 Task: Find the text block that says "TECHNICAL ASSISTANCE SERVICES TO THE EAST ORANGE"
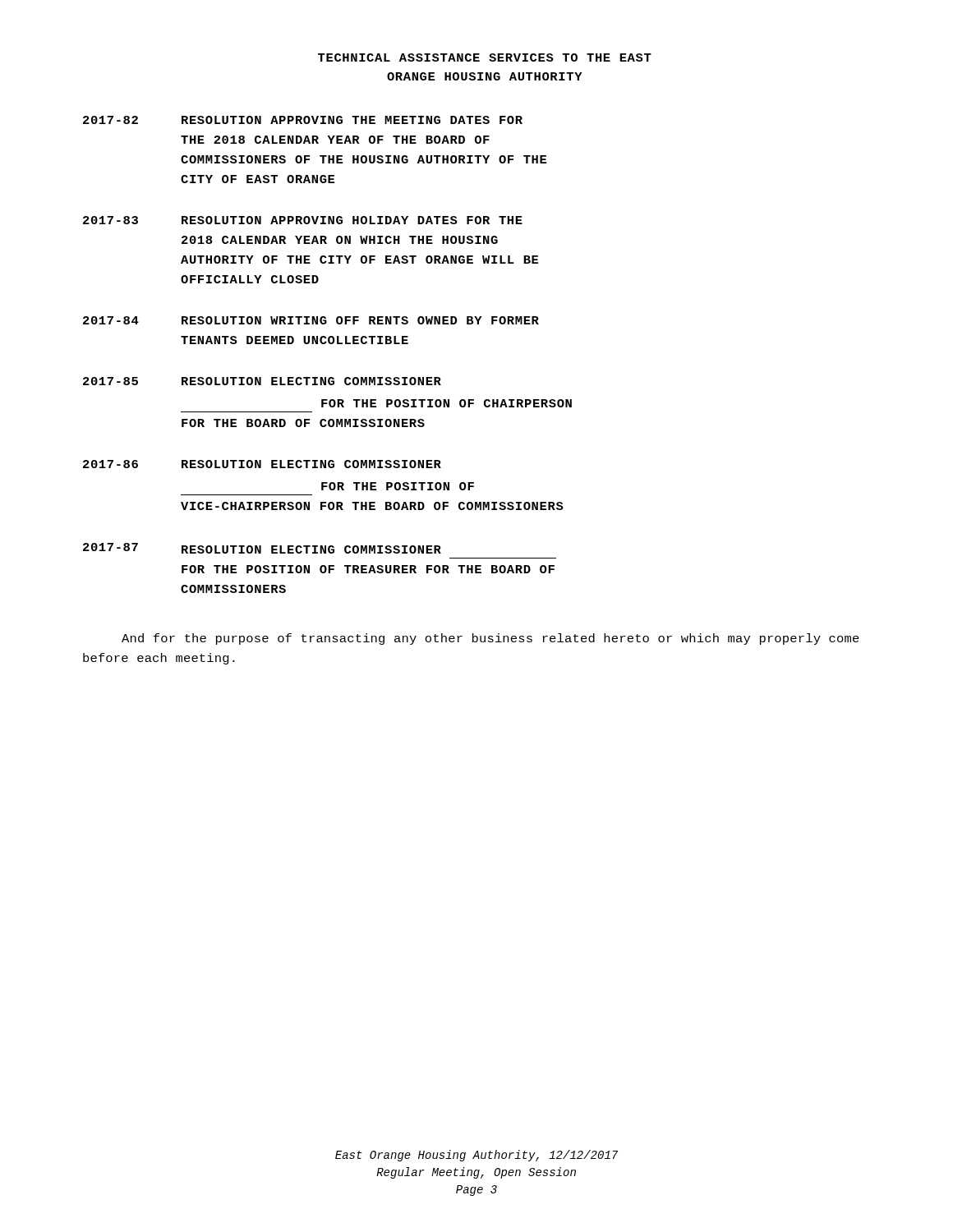coord(485,68)
